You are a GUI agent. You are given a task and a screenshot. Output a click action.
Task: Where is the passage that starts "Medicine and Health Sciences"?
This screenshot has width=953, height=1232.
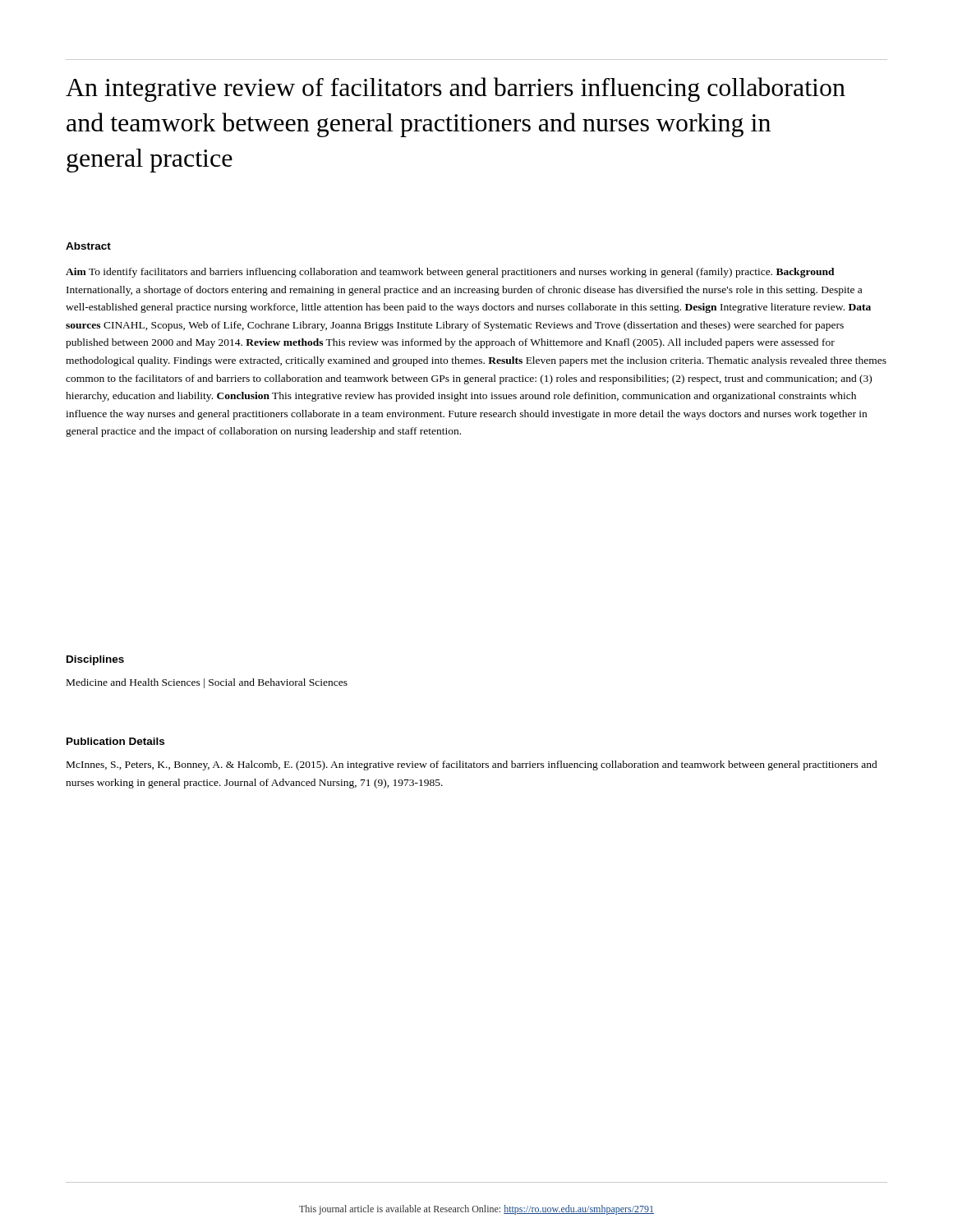pyautogui.click(x=207, y=683)
